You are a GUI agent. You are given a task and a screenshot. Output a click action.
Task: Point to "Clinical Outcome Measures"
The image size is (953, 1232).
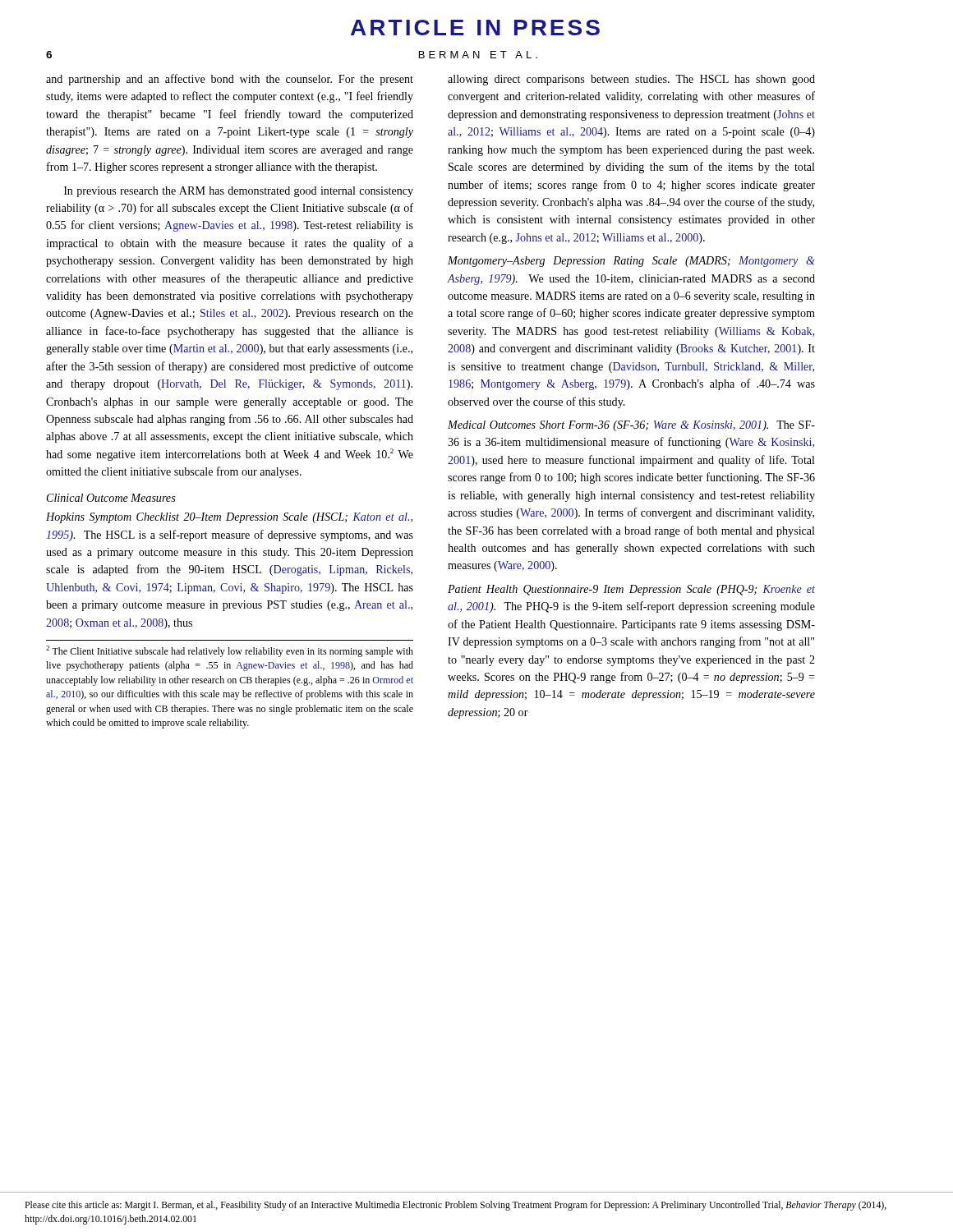pos(111,498)
